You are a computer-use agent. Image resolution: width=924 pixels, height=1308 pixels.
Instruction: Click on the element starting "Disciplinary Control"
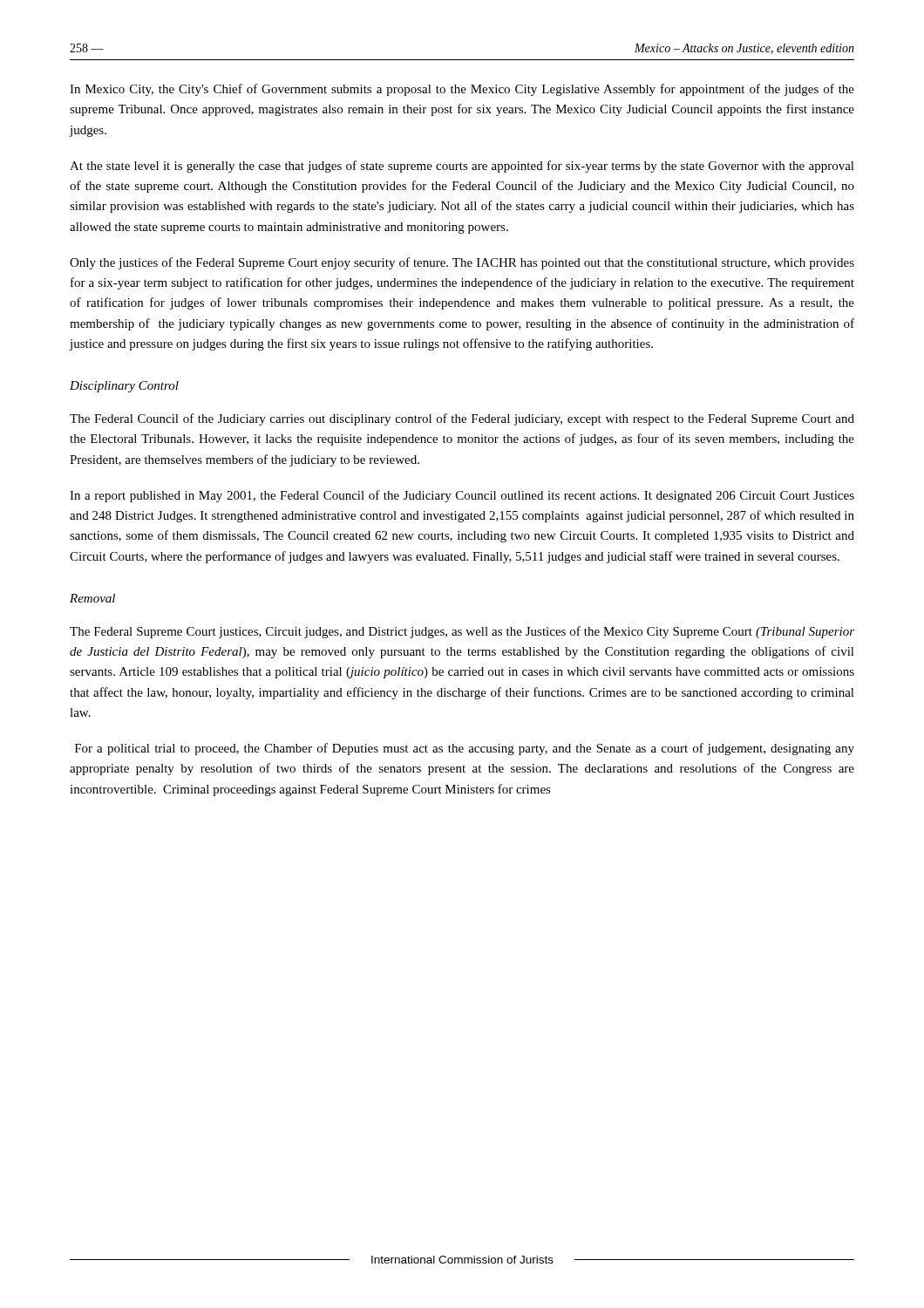coord(124,385)
